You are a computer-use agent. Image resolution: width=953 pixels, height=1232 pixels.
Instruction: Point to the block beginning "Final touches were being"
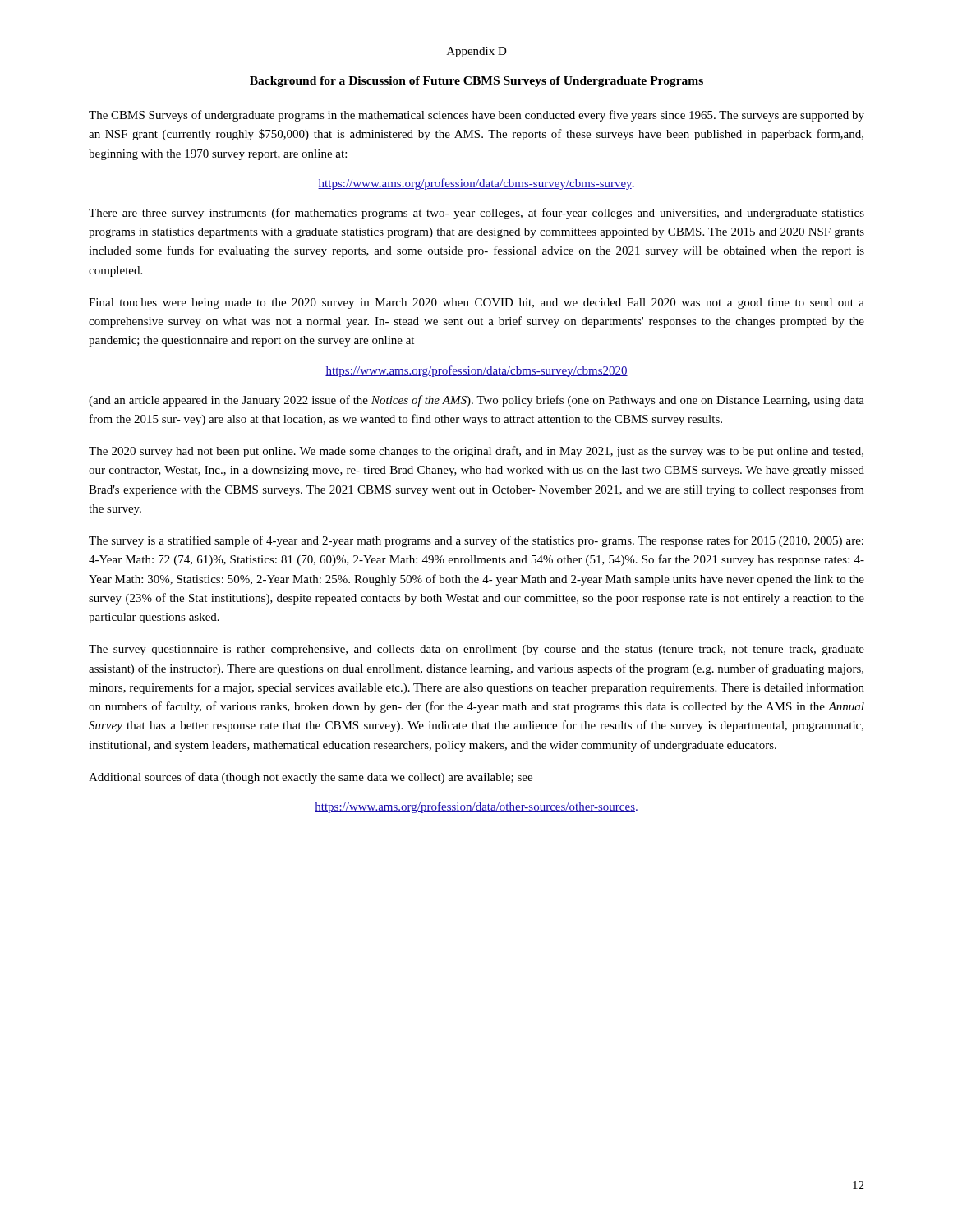coord(476,321)
